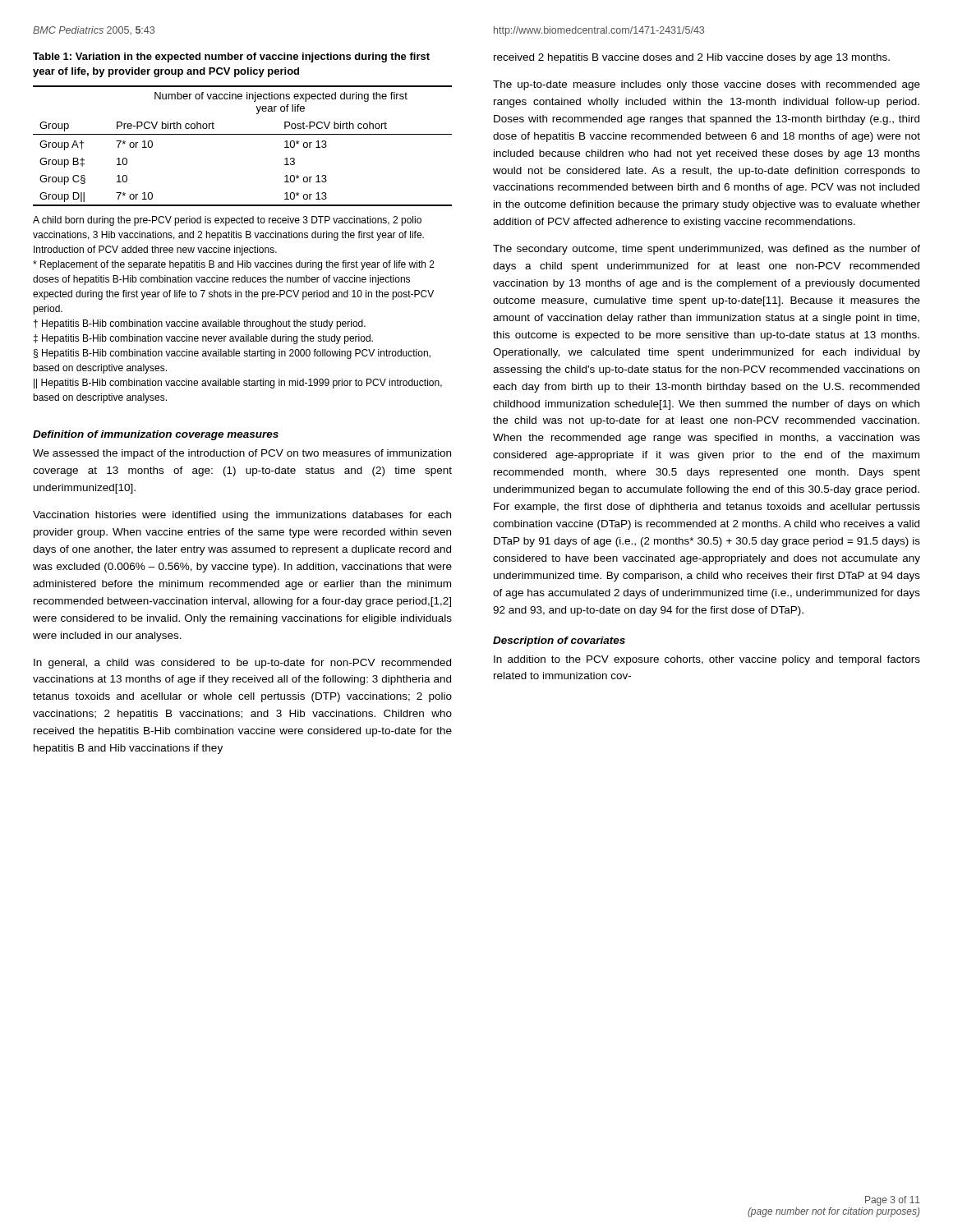953x1232 pixels.
Task: Point to the block beginning "In general, a child"
Action: click(242, 705)
